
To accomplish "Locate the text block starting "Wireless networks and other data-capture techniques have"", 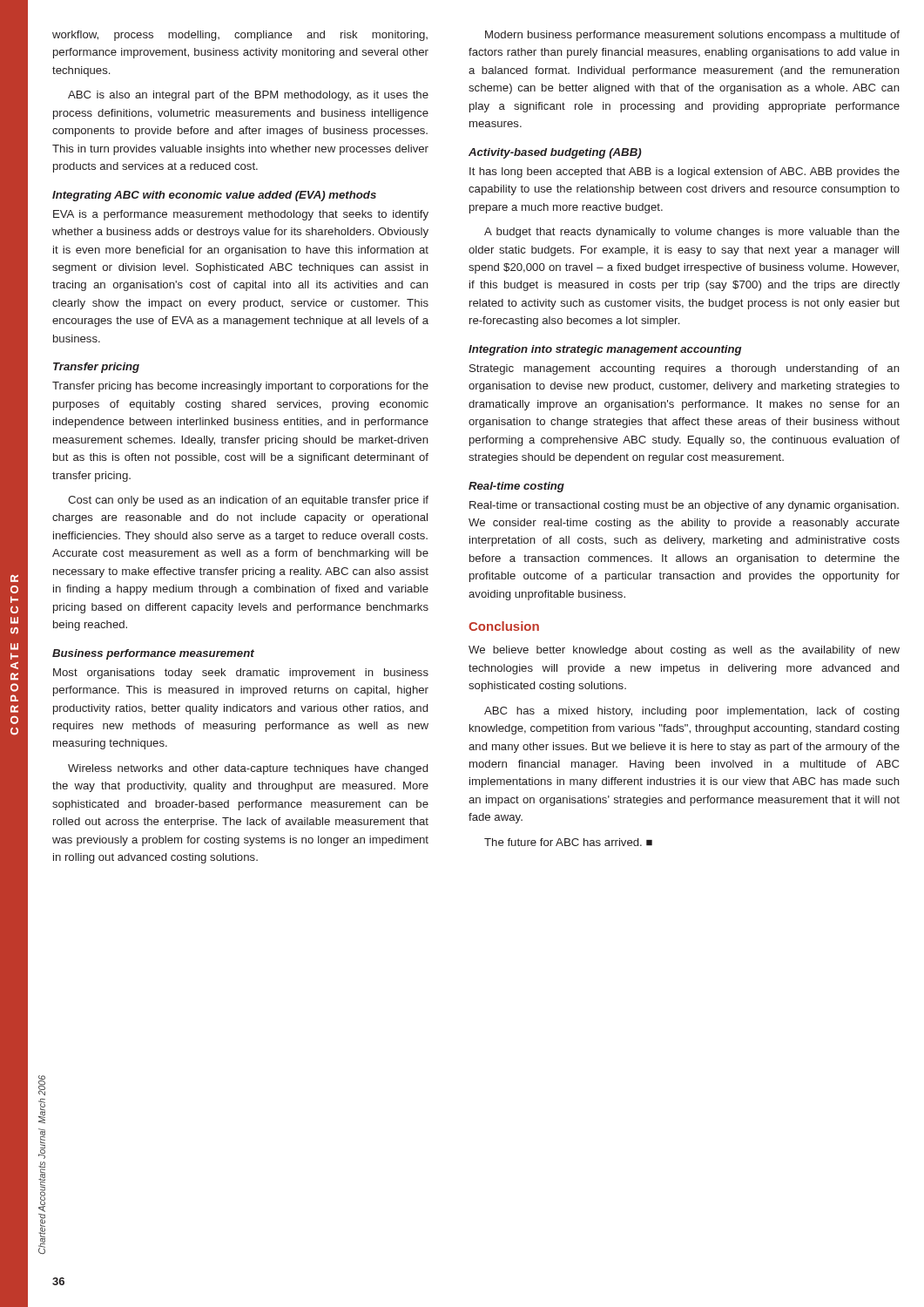I will click(240, 813).
